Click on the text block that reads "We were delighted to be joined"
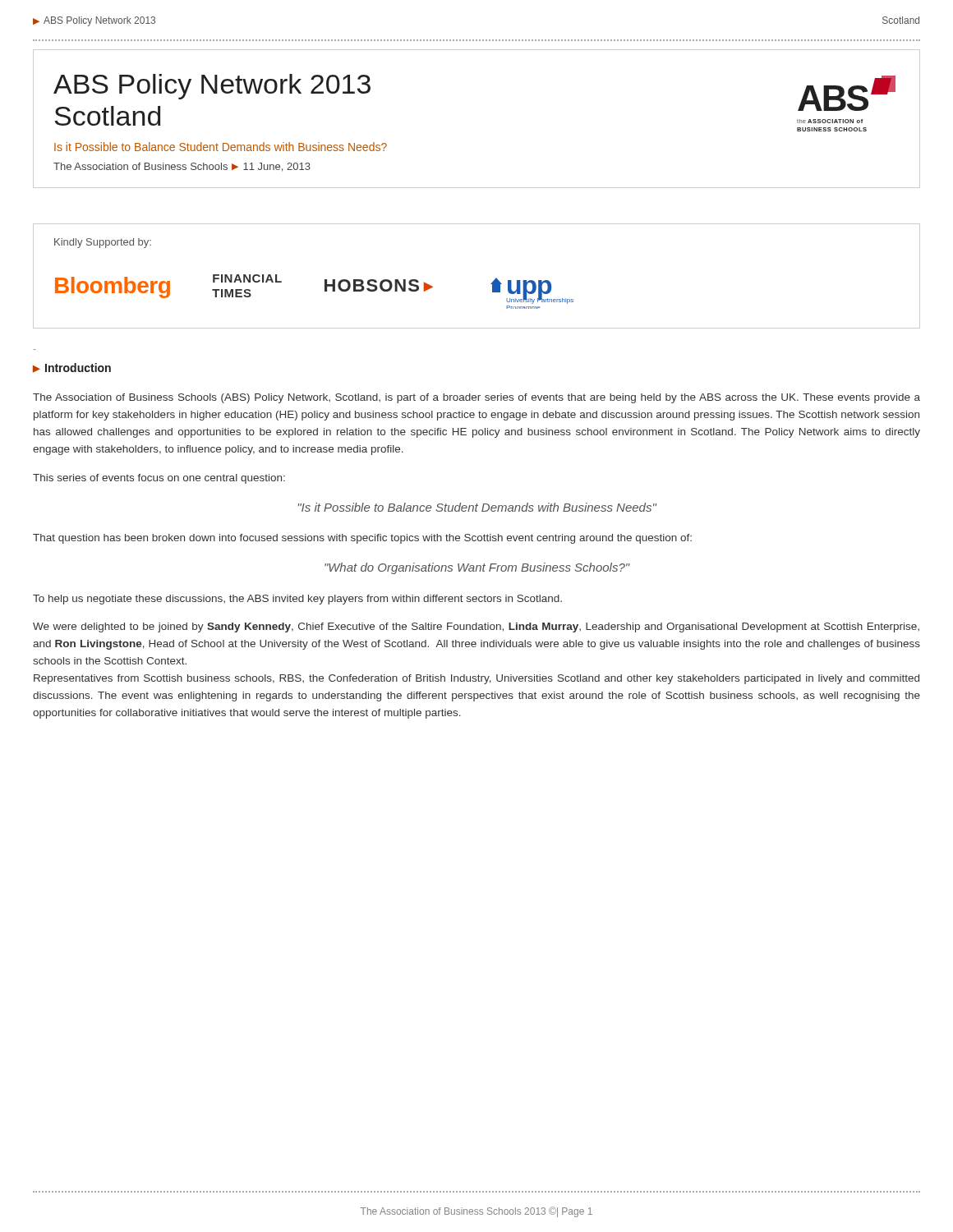 (x=476, y=670)
